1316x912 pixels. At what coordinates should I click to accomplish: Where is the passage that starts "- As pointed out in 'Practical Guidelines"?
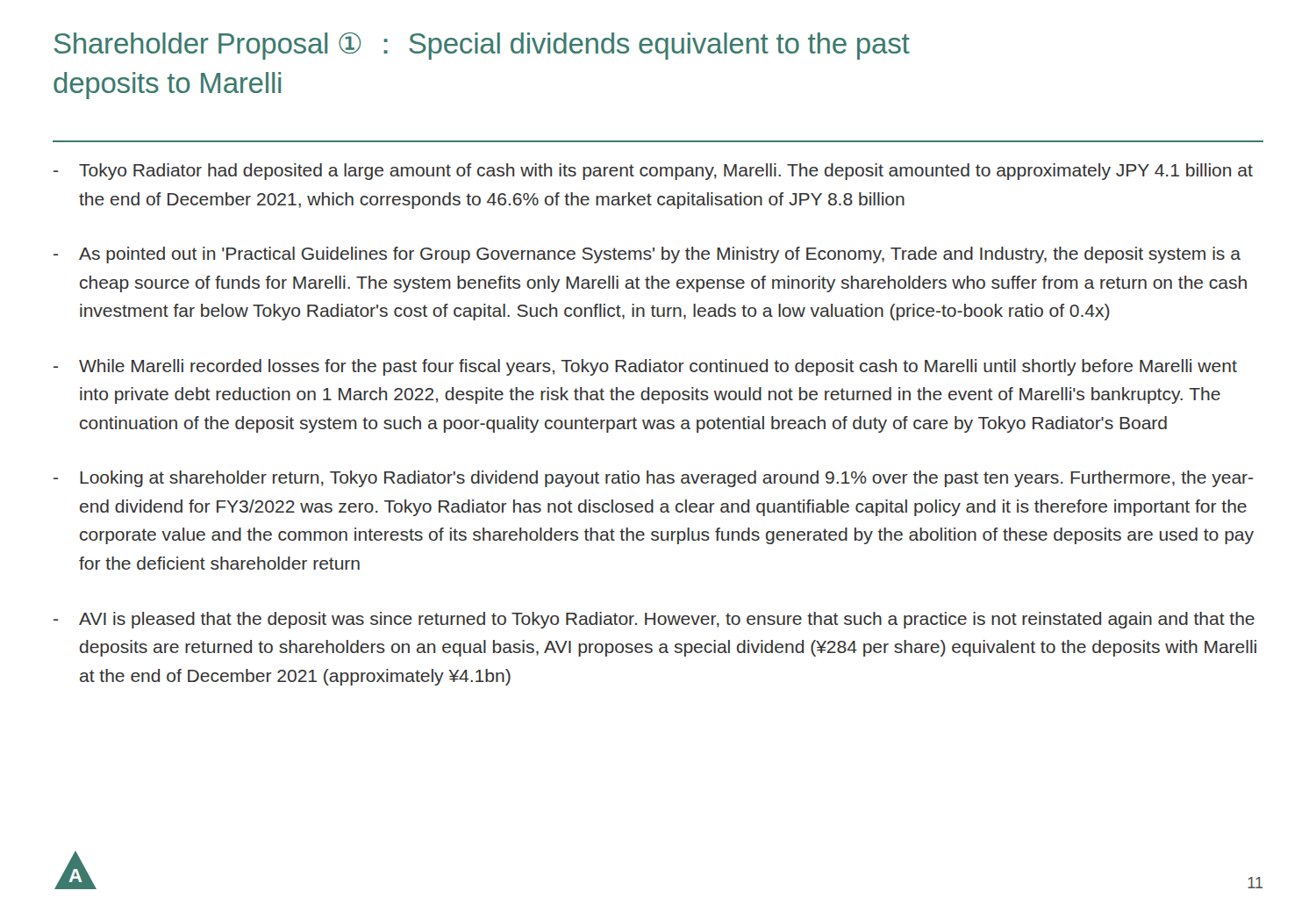[658, 283]
